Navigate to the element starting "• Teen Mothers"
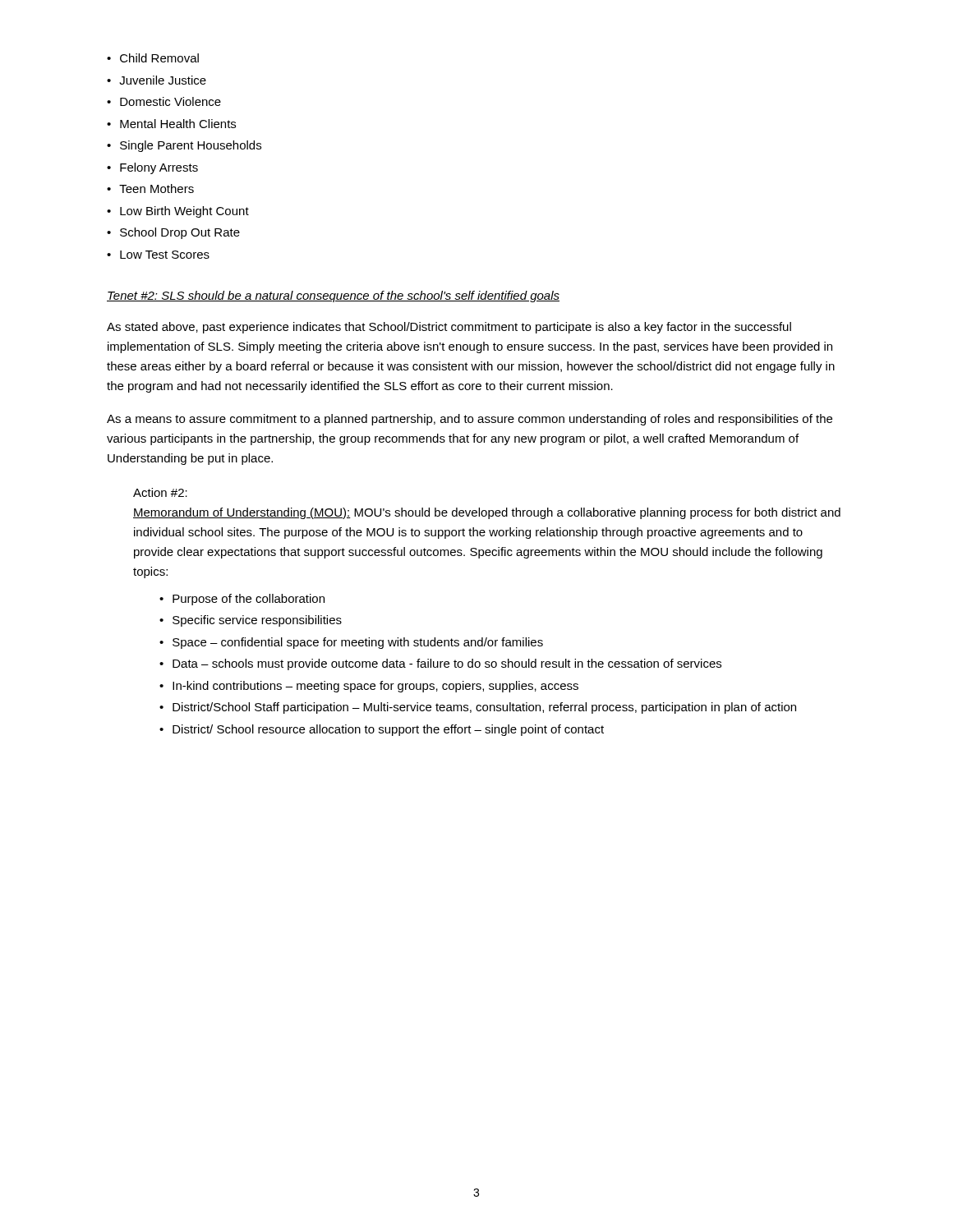The image size is (953, 1232). point(150,189)
